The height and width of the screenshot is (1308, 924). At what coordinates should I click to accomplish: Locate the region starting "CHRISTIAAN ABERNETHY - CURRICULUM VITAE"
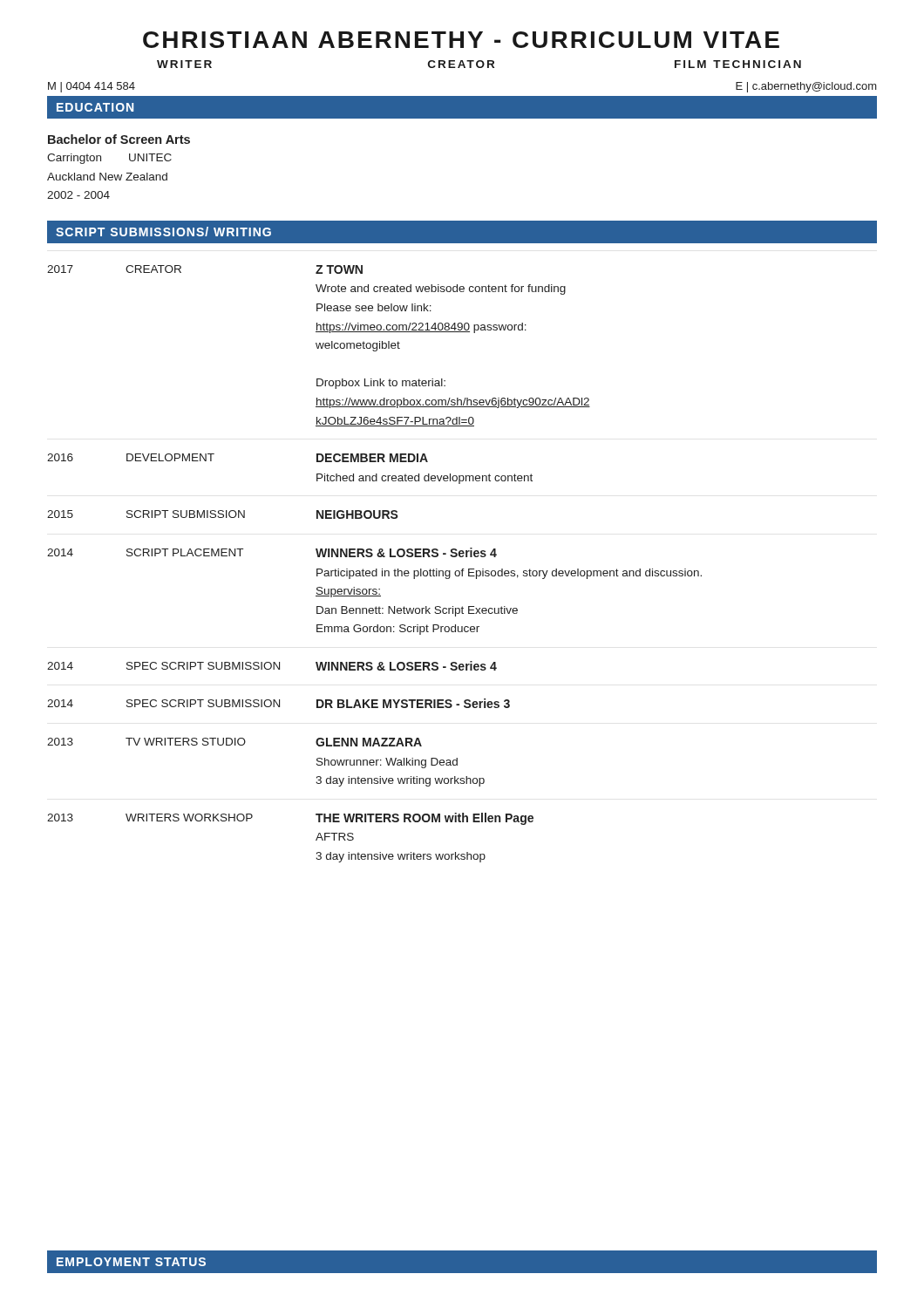(462, 40)
